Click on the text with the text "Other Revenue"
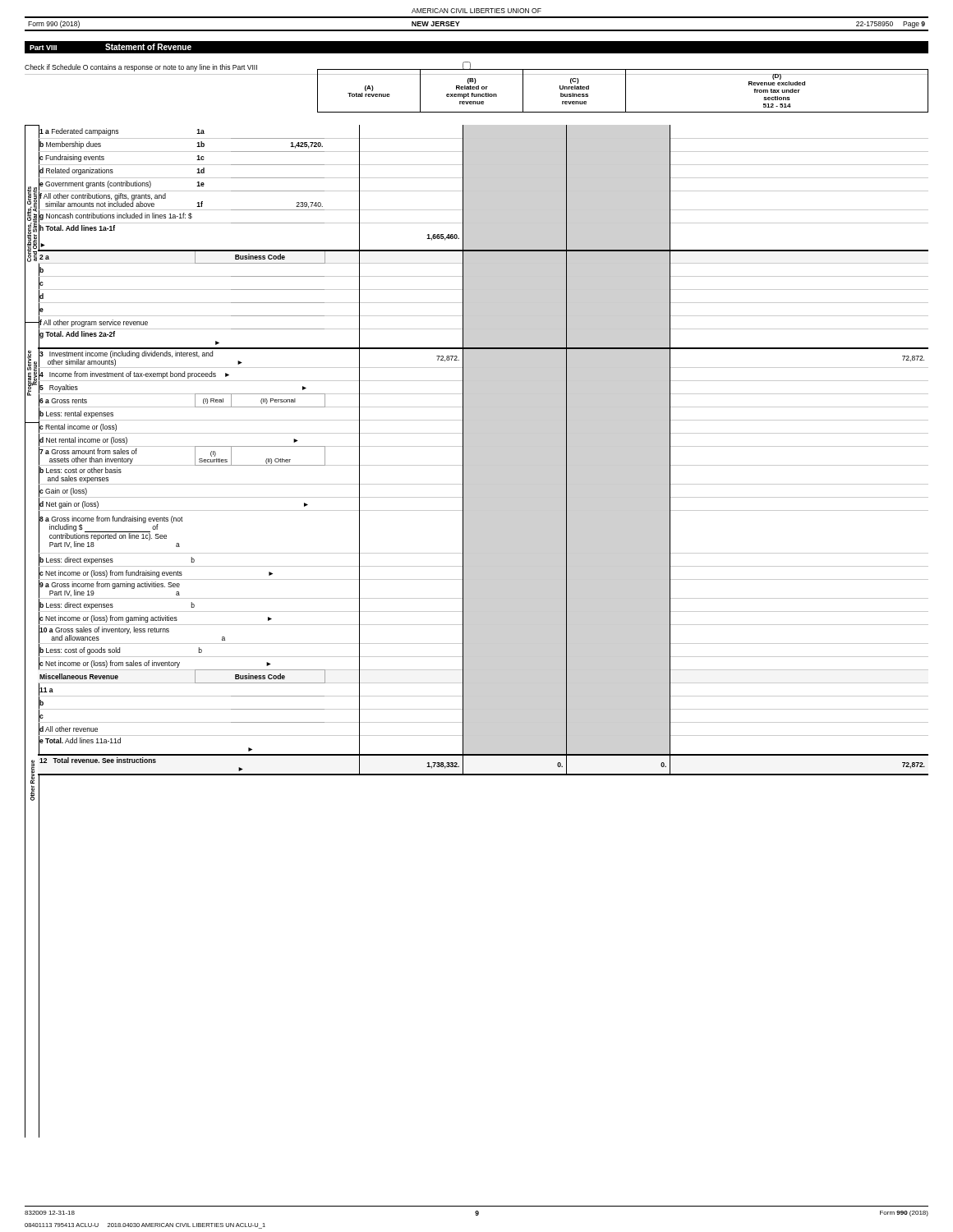The width and height of the screenshot is (953, 1232). pyautogui.click(x=32, y=780)
